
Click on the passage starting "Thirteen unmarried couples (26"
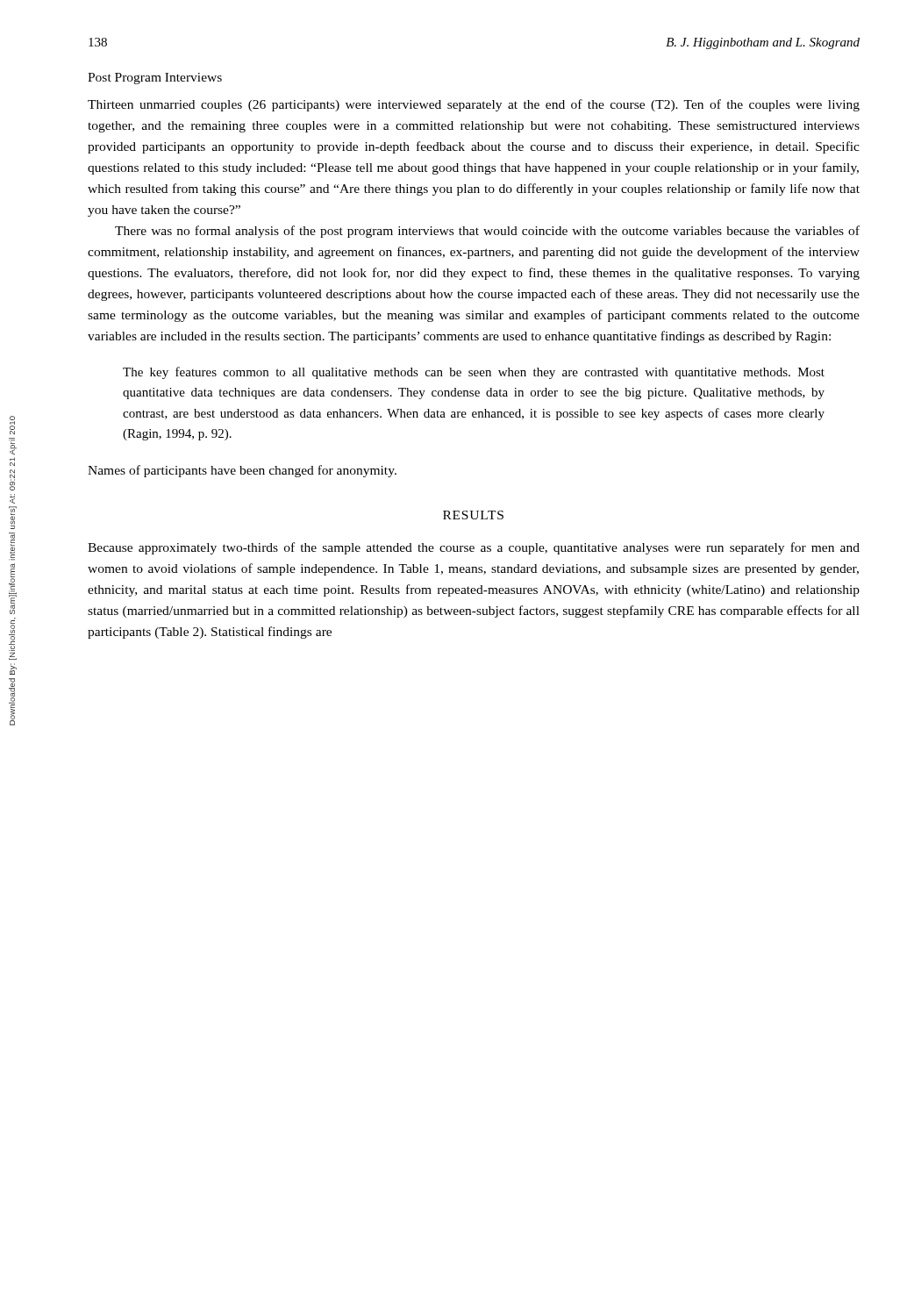(x=474, y=220)
